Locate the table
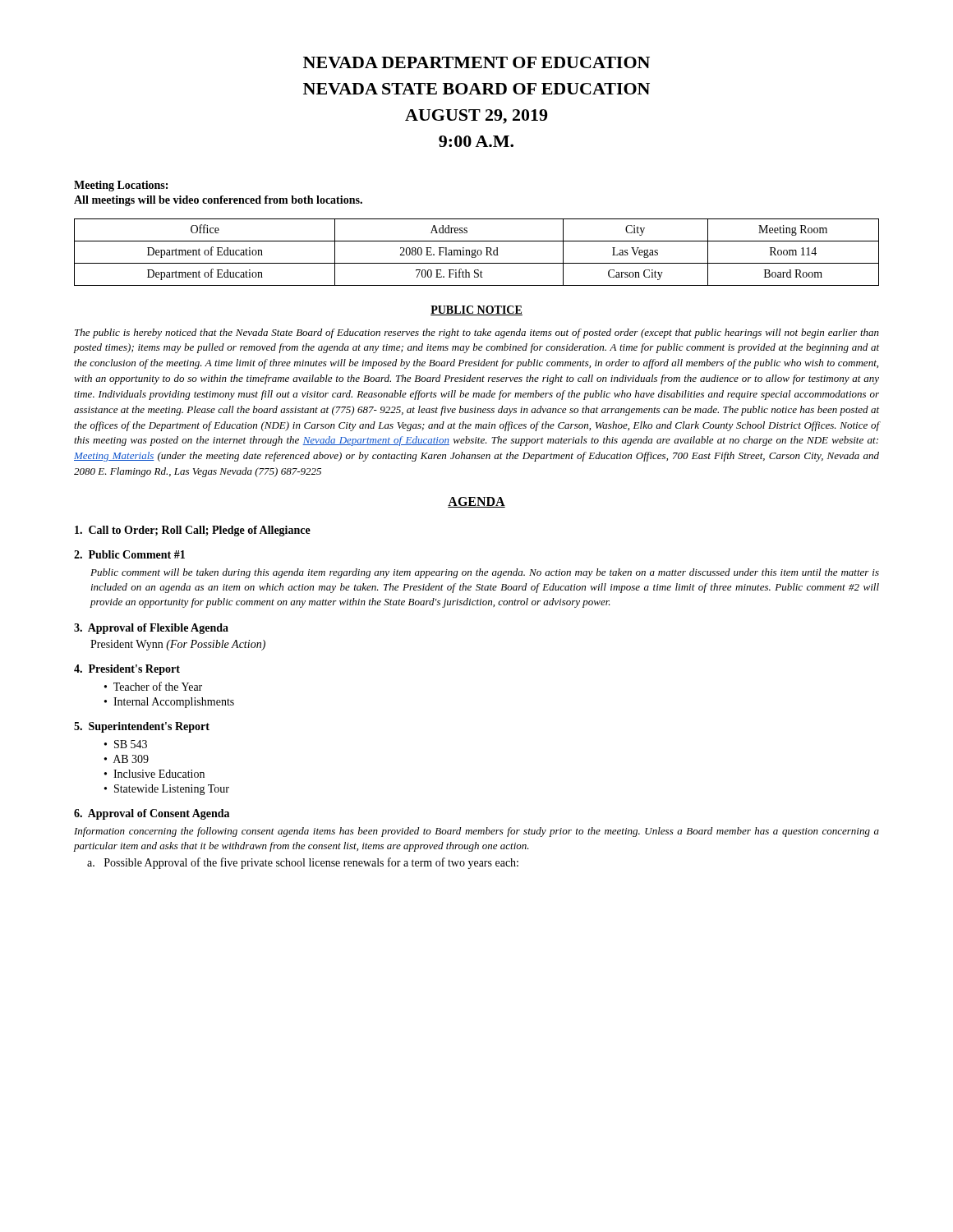 pyautogui.click(x=476, y=252)
